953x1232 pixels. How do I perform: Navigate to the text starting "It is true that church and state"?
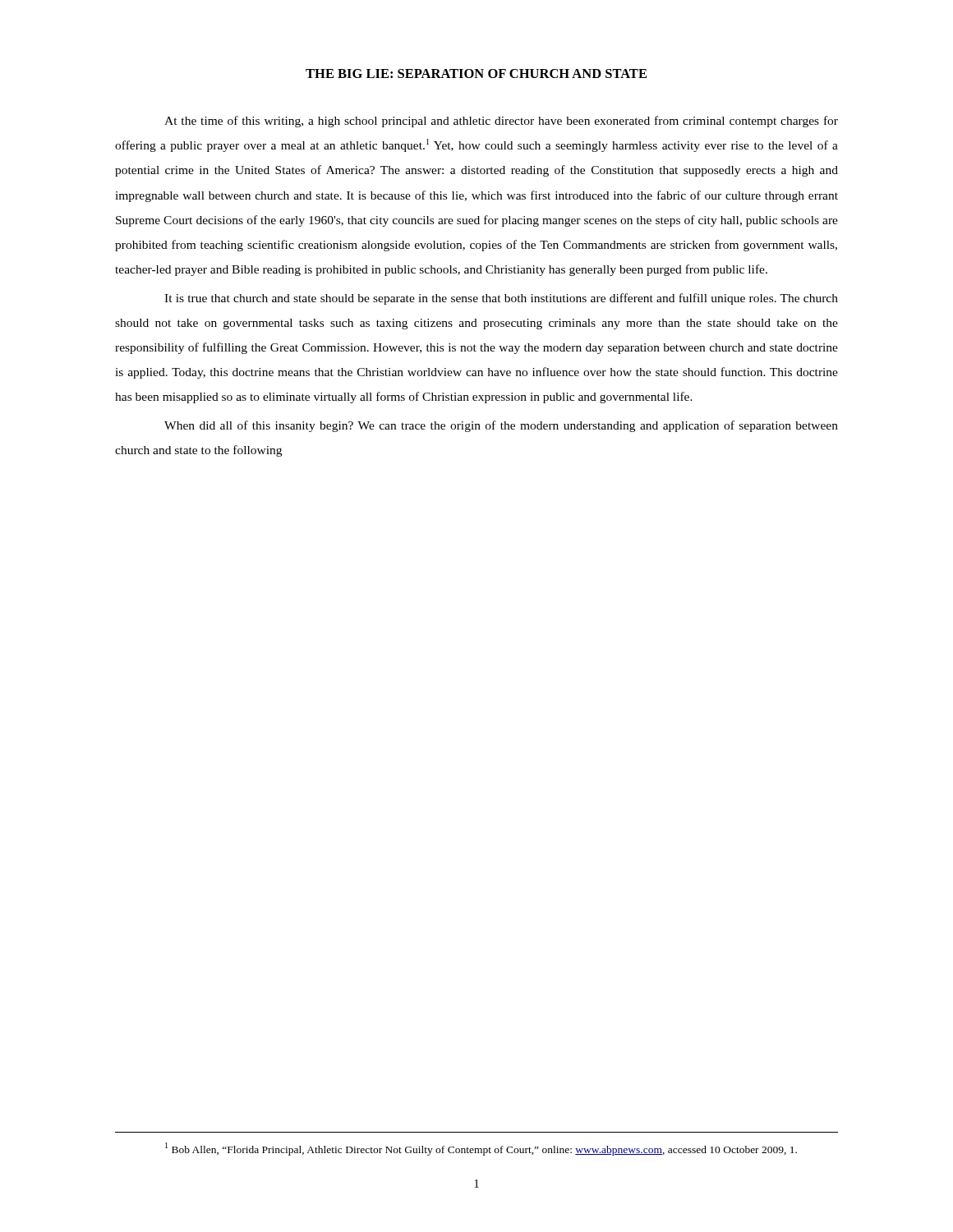[476, 347]
